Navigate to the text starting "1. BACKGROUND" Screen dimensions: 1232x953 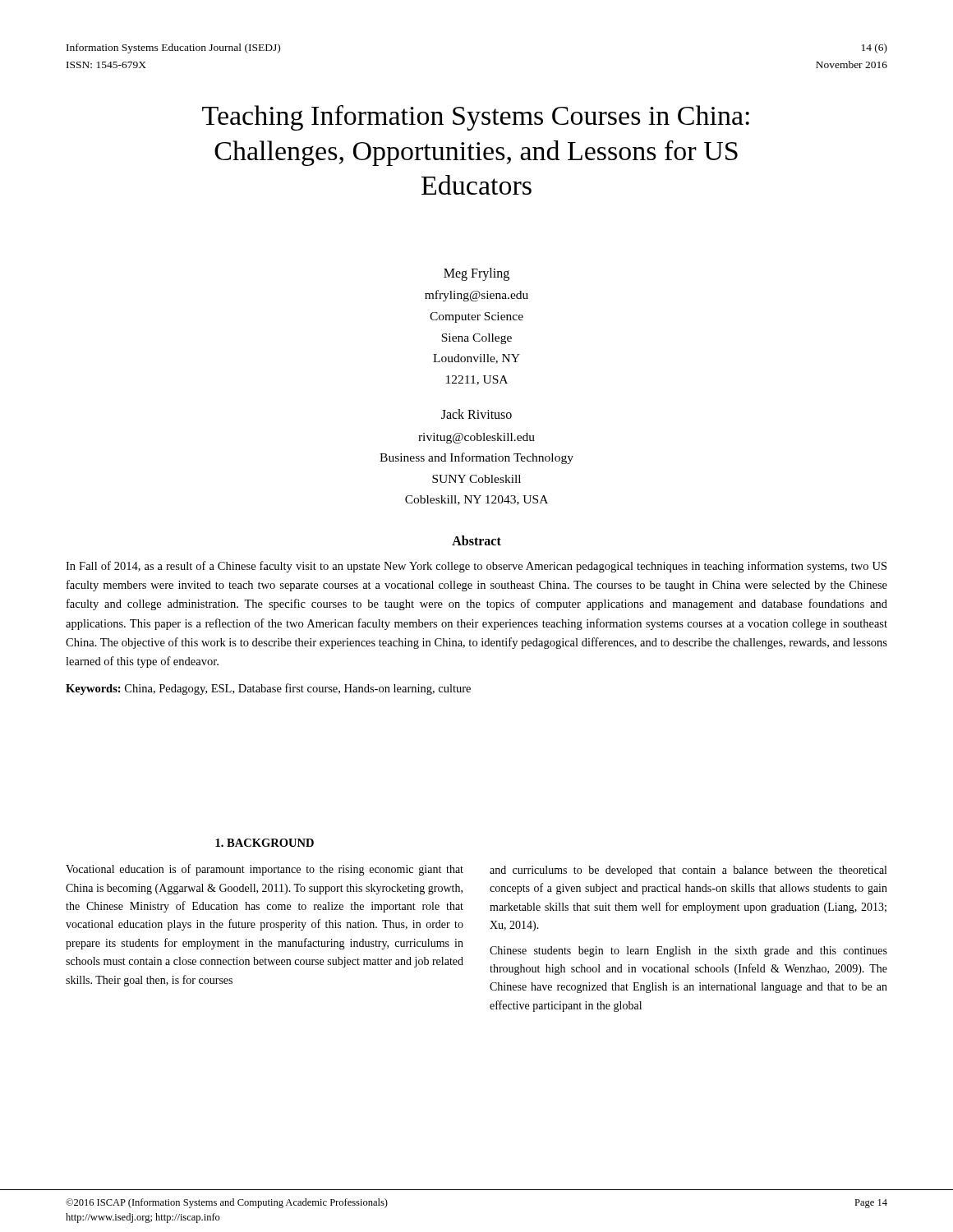click(x=265, y=843)
